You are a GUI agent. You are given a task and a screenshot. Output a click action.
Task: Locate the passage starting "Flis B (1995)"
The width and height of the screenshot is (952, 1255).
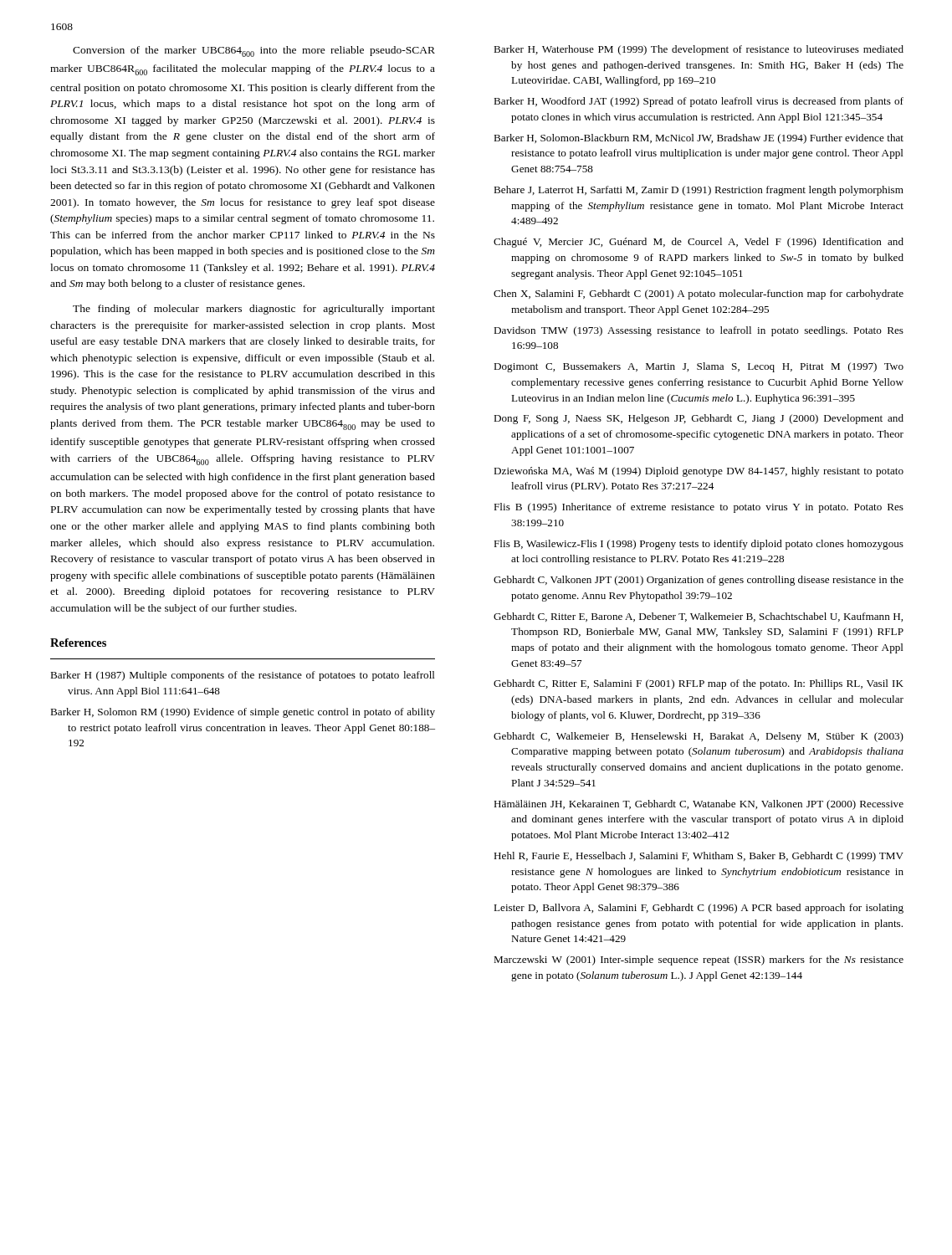[699, 514]
